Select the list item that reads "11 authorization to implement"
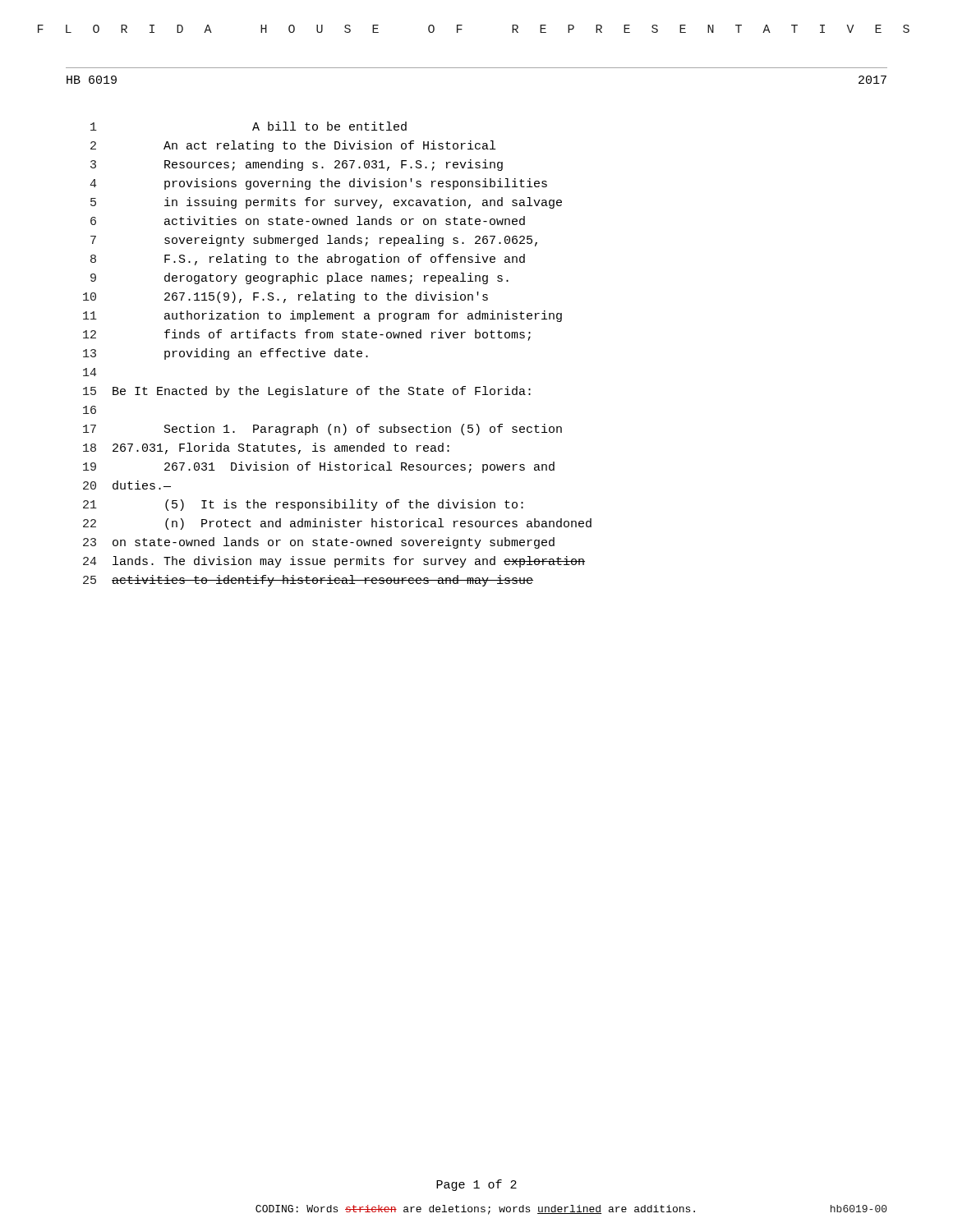This screenshot has width=953, height=1232. [476, 317]
